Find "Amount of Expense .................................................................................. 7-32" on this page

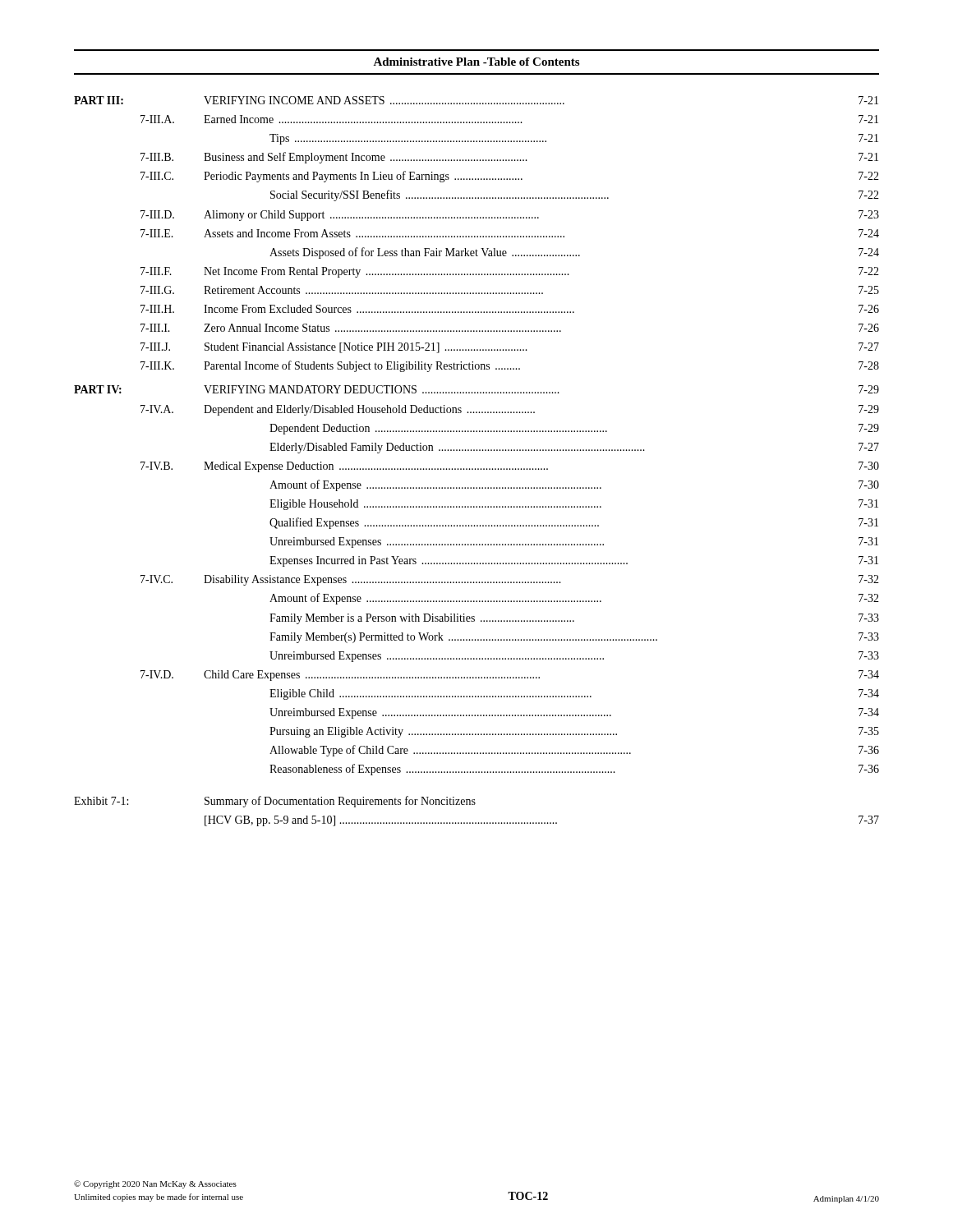tap(541, 599)
